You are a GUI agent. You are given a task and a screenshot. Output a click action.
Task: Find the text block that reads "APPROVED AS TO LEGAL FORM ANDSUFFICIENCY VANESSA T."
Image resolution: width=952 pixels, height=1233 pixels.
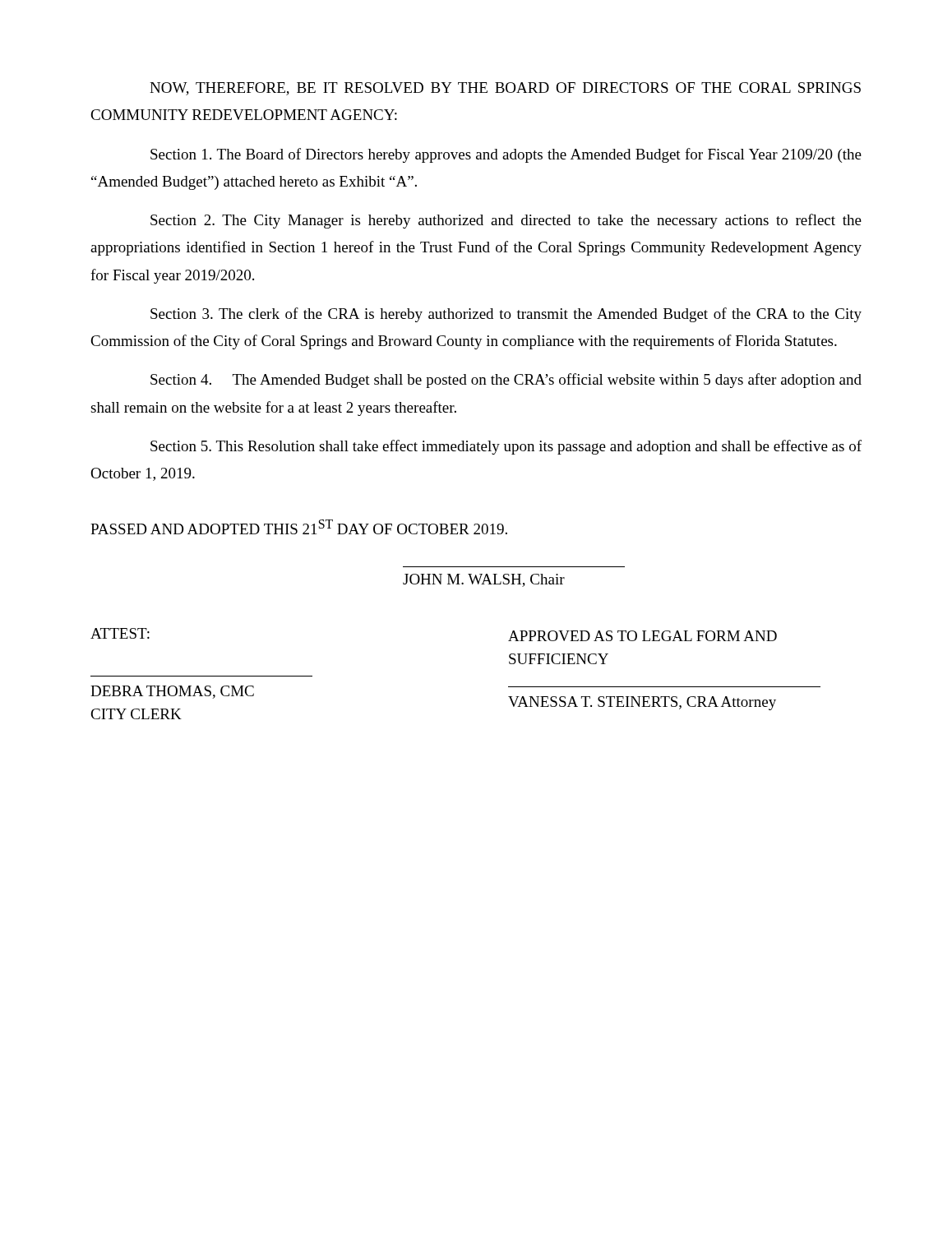click(x=642, y=636)
